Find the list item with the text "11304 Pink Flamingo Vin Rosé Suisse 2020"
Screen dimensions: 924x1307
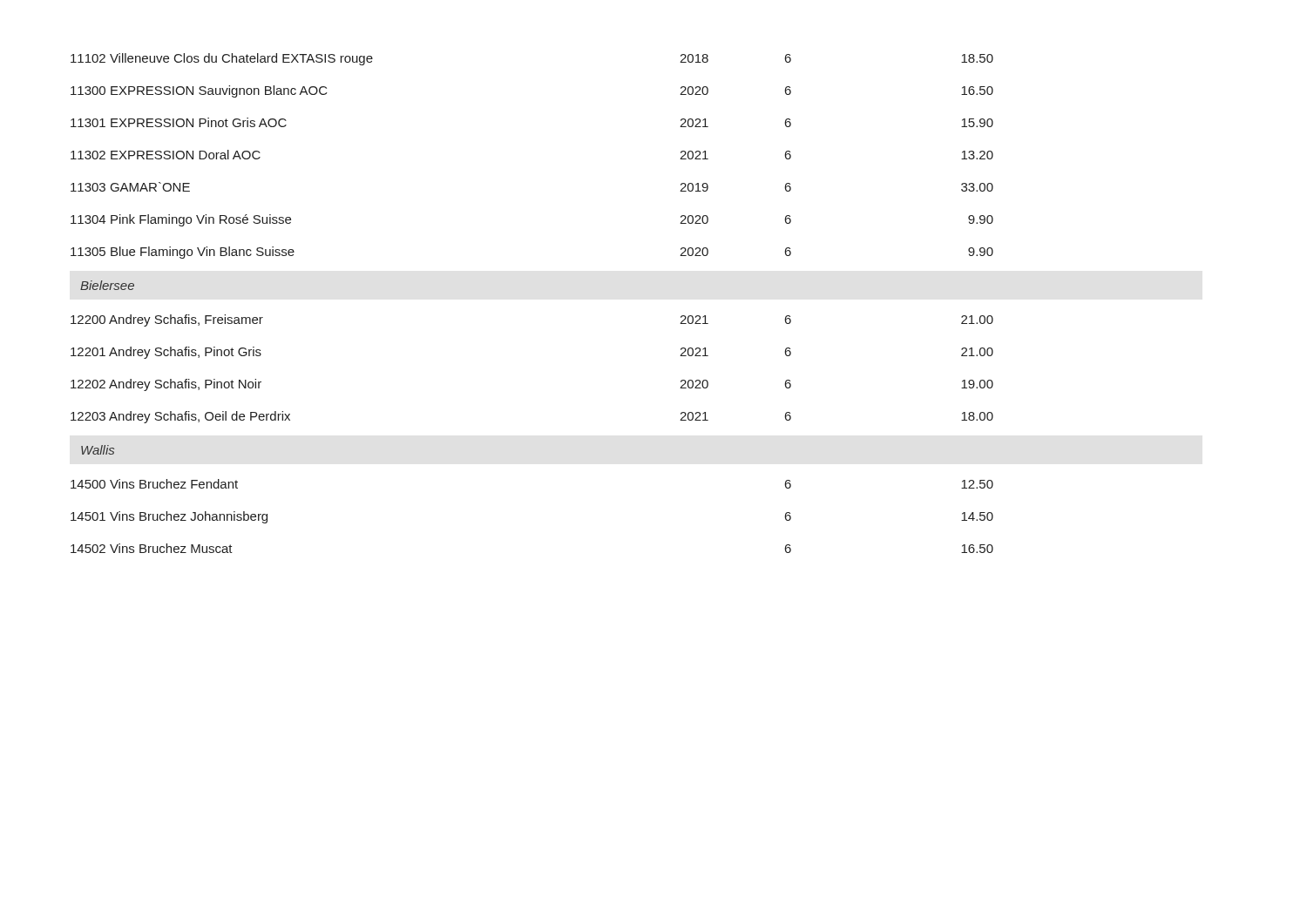(x=180, y=220)
